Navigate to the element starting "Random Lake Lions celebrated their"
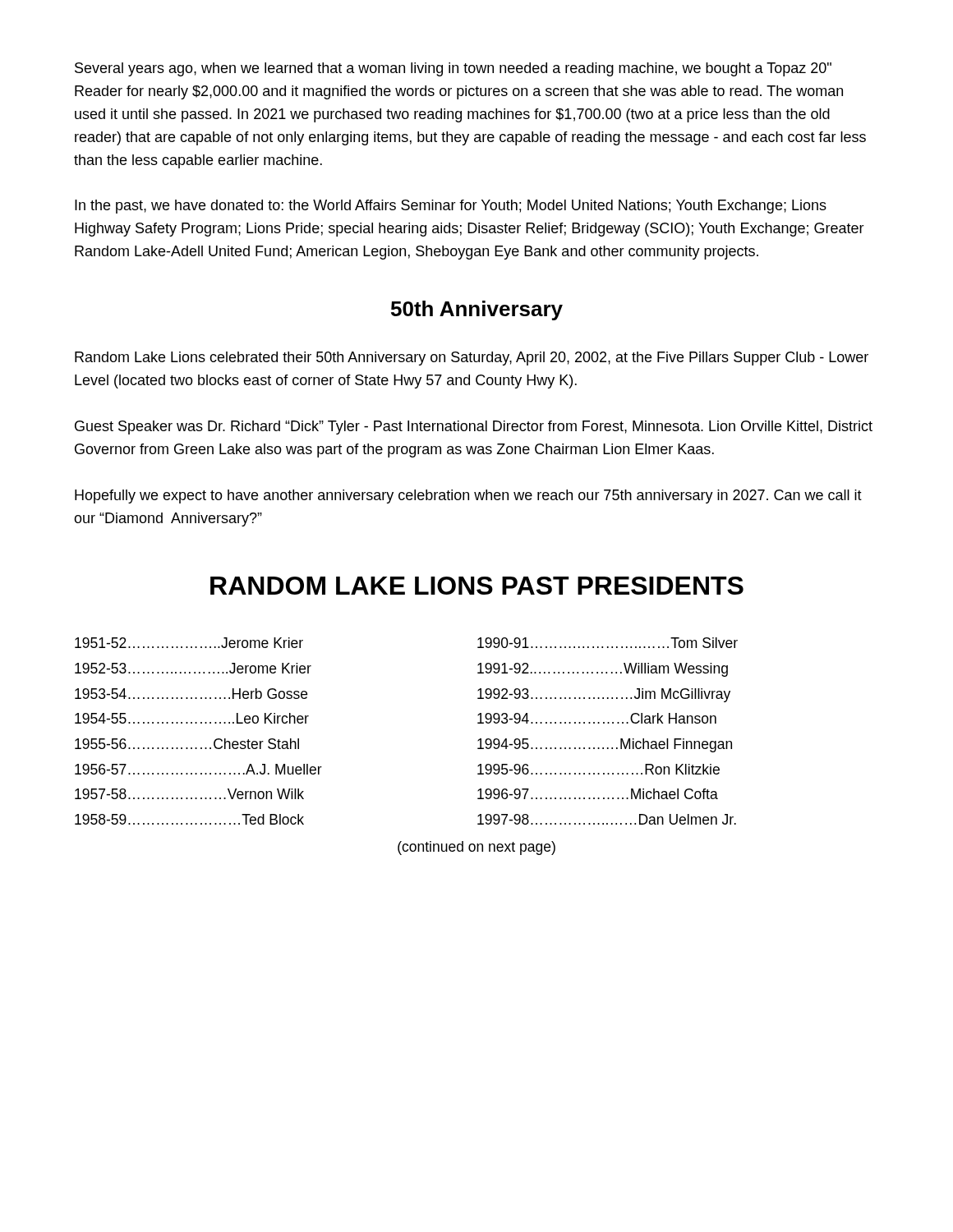This screenshot has height=1232, width=953. point(471,369)
